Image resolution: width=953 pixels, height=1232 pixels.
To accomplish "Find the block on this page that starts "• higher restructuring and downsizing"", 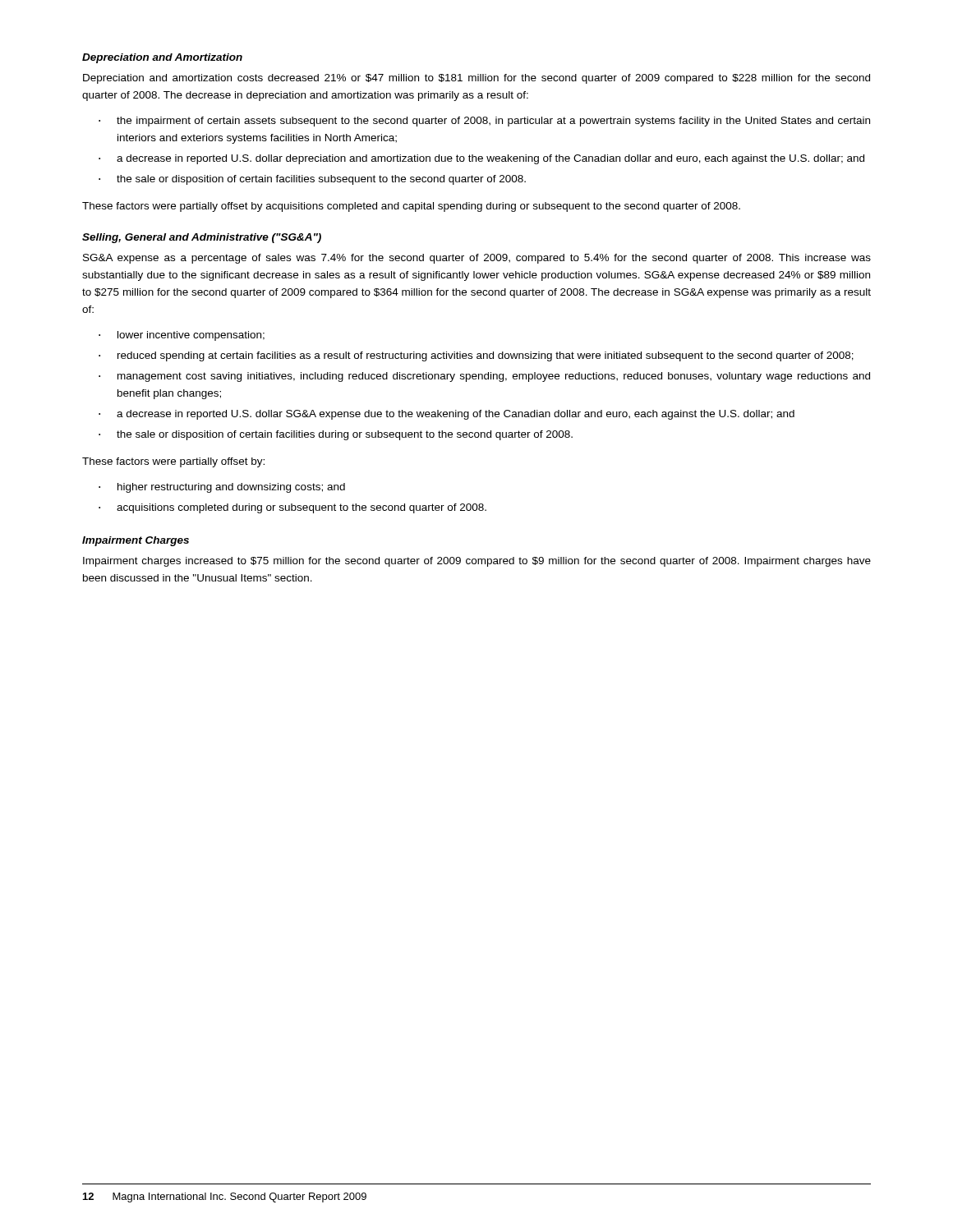I will coord(222,488).
